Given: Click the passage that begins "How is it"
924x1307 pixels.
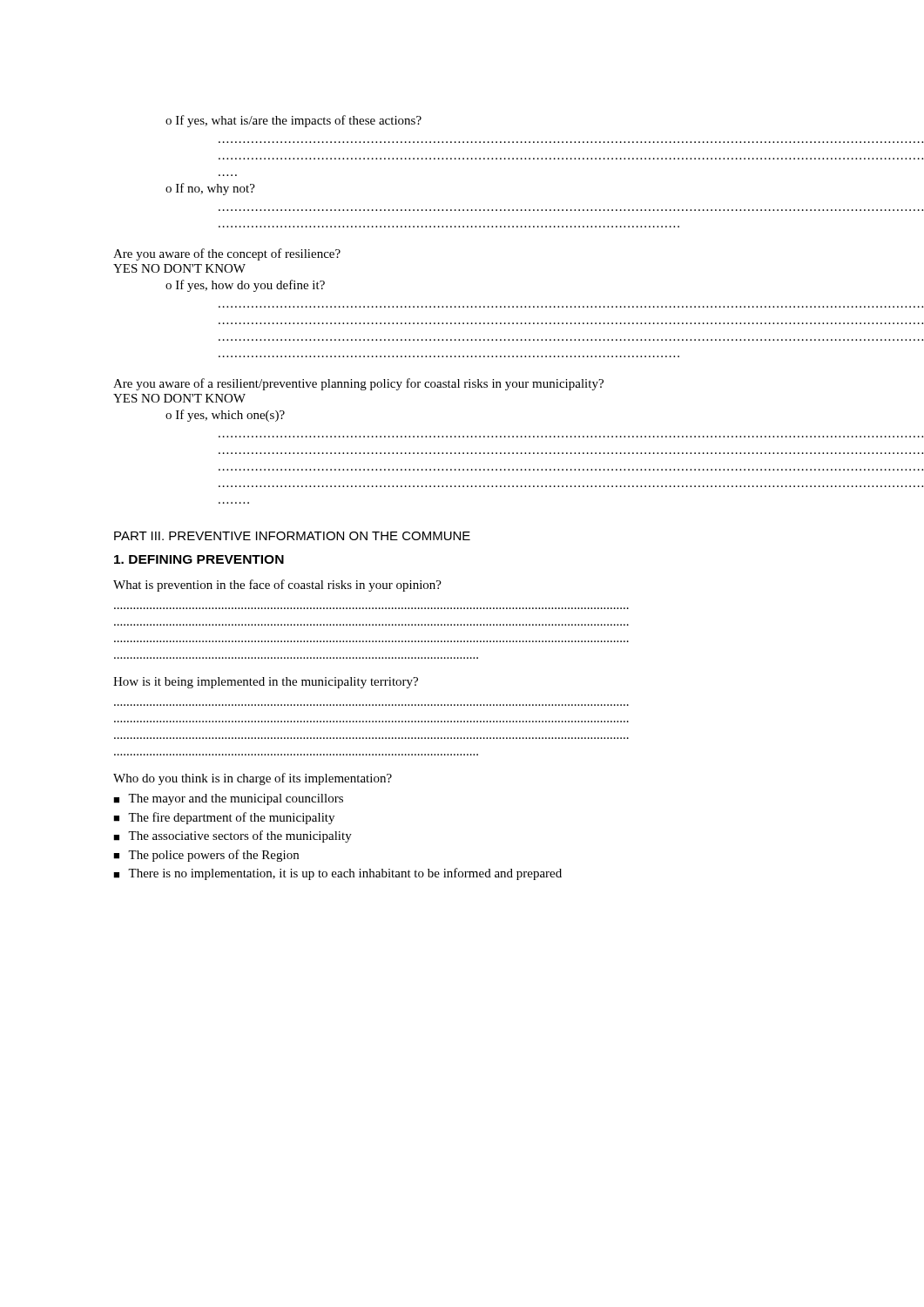Looking at the screenshot, I should pos(266,681).
